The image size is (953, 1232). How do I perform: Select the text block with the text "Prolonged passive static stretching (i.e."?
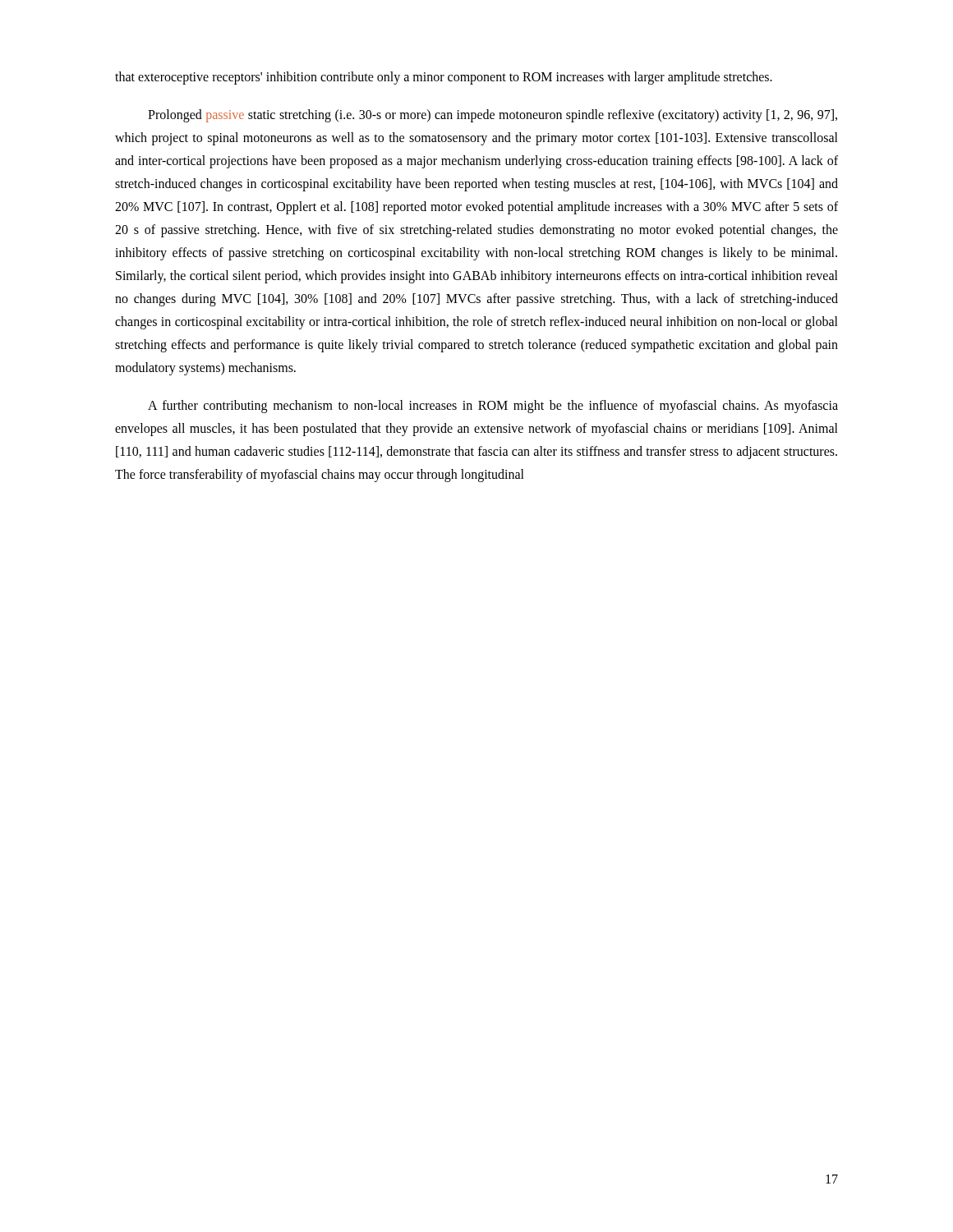coord(476,241)
